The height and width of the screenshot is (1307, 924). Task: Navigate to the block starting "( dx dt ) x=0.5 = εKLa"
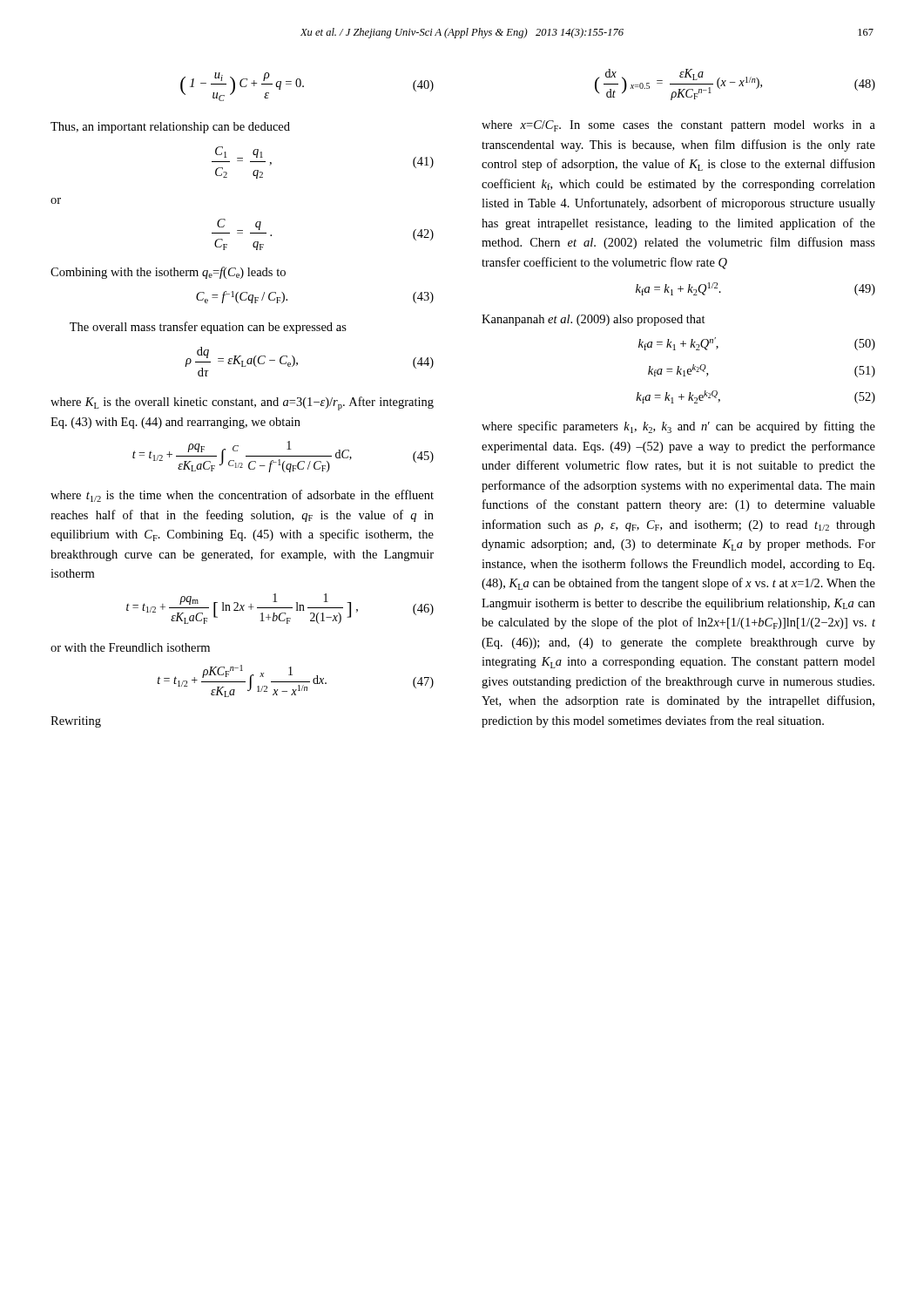click(x=735, y=84)
